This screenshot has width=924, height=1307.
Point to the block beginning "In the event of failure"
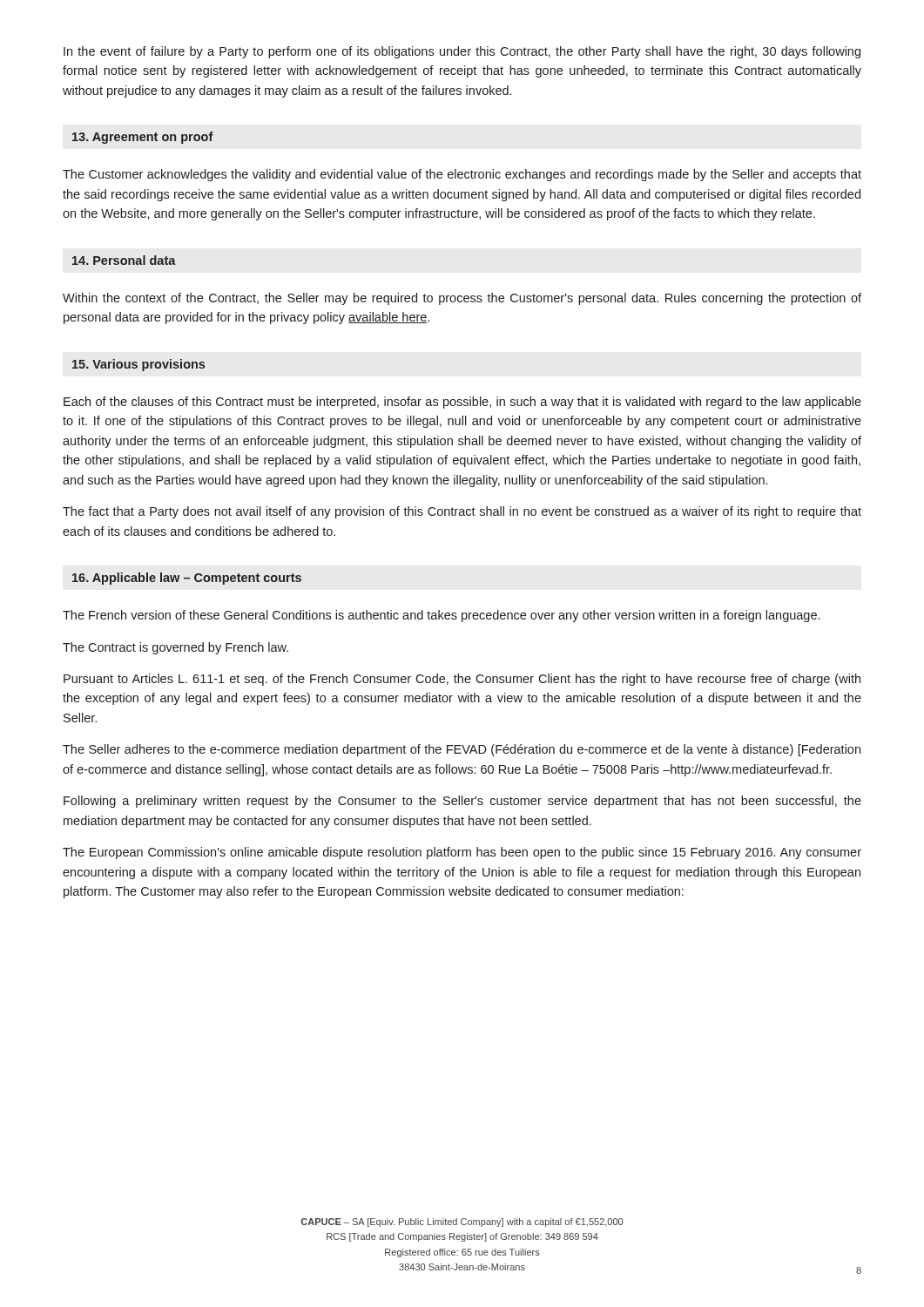pos(462,71)
